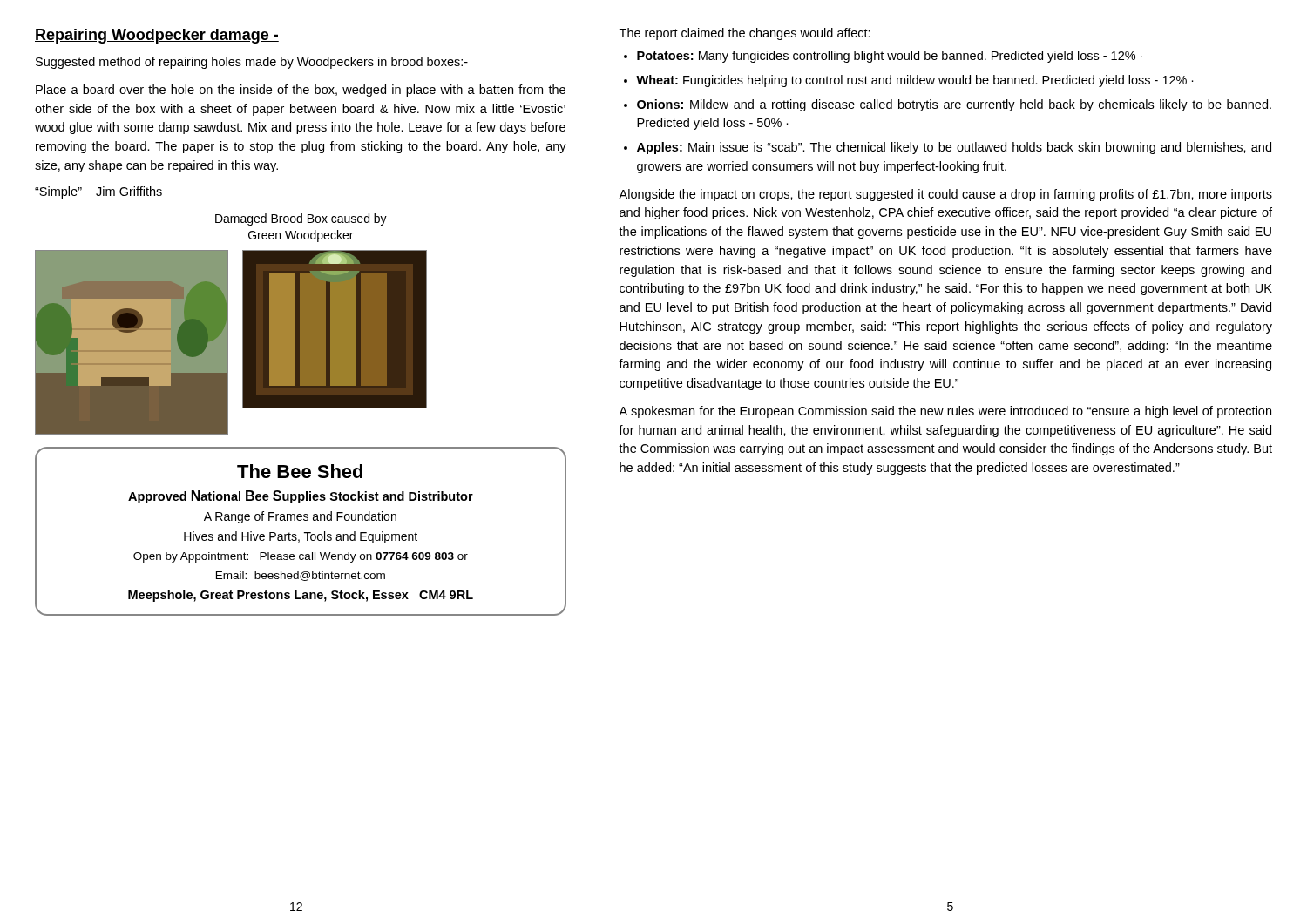Locate the list item with the text "Onions: Mildew and"
The image size is (1307, 924).
click(954, 114)
